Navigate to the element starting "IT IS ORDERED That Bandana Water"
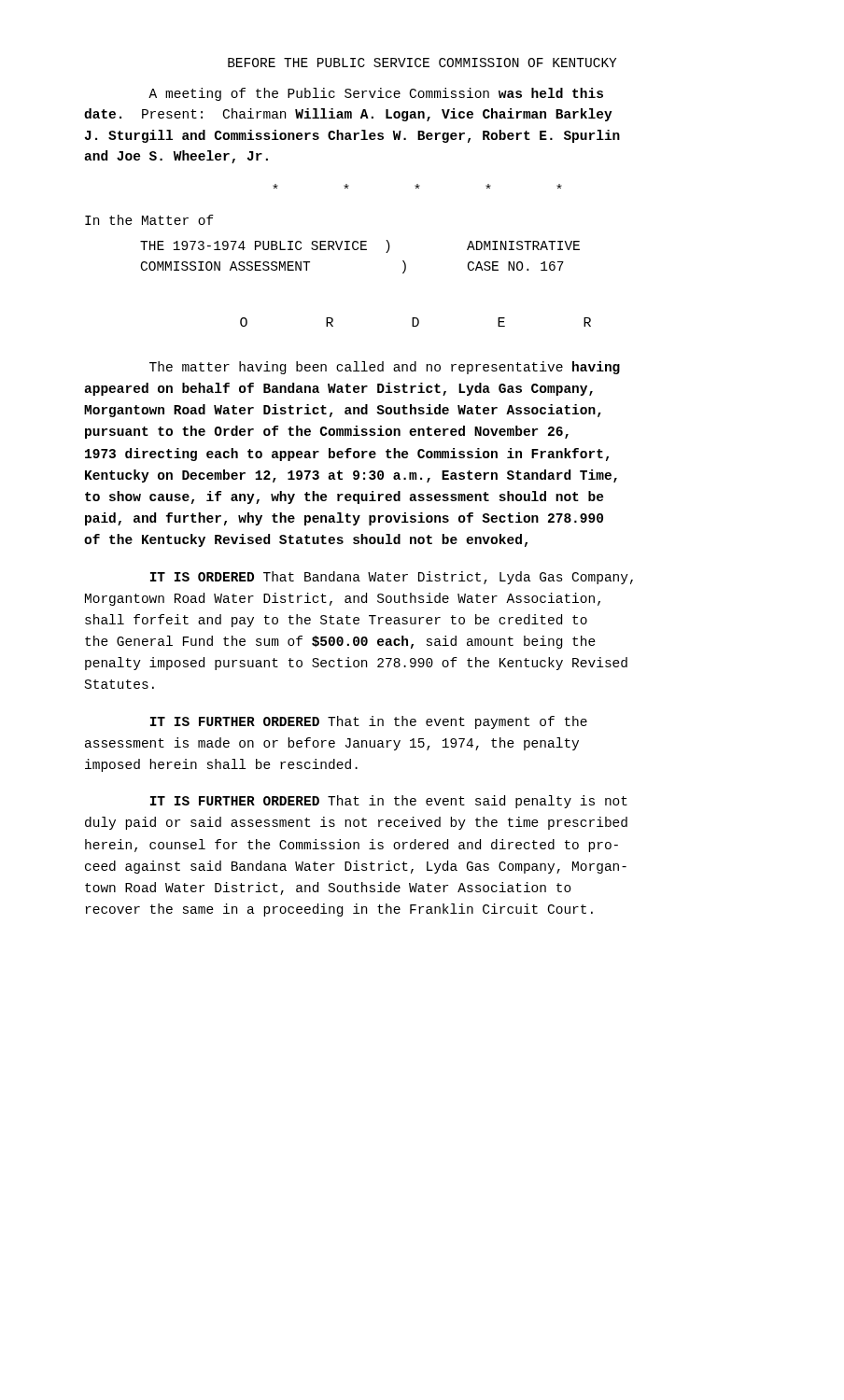 coord(360,631)
